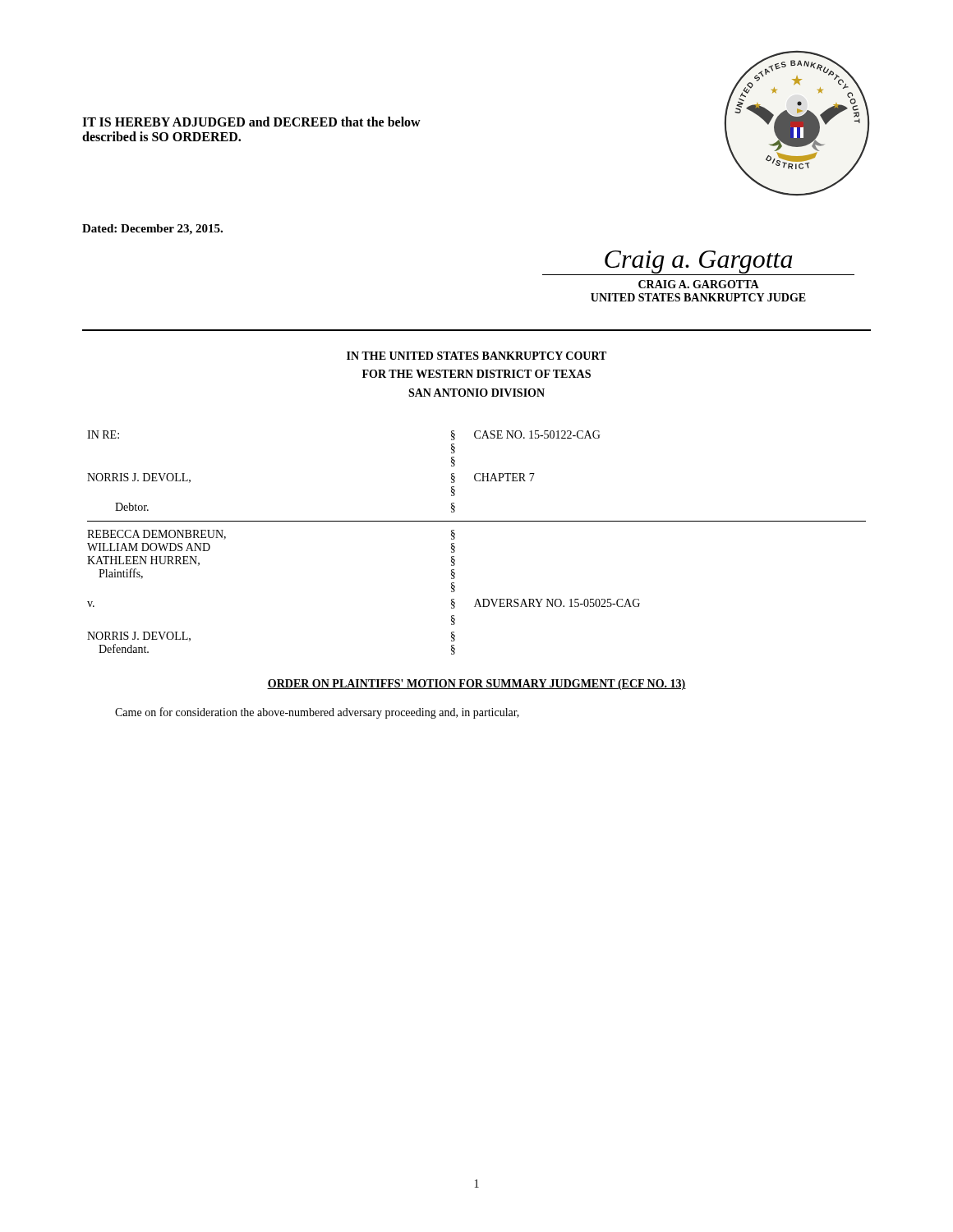Find the logo
The image size is (953, 1232).
click(797, 123)
